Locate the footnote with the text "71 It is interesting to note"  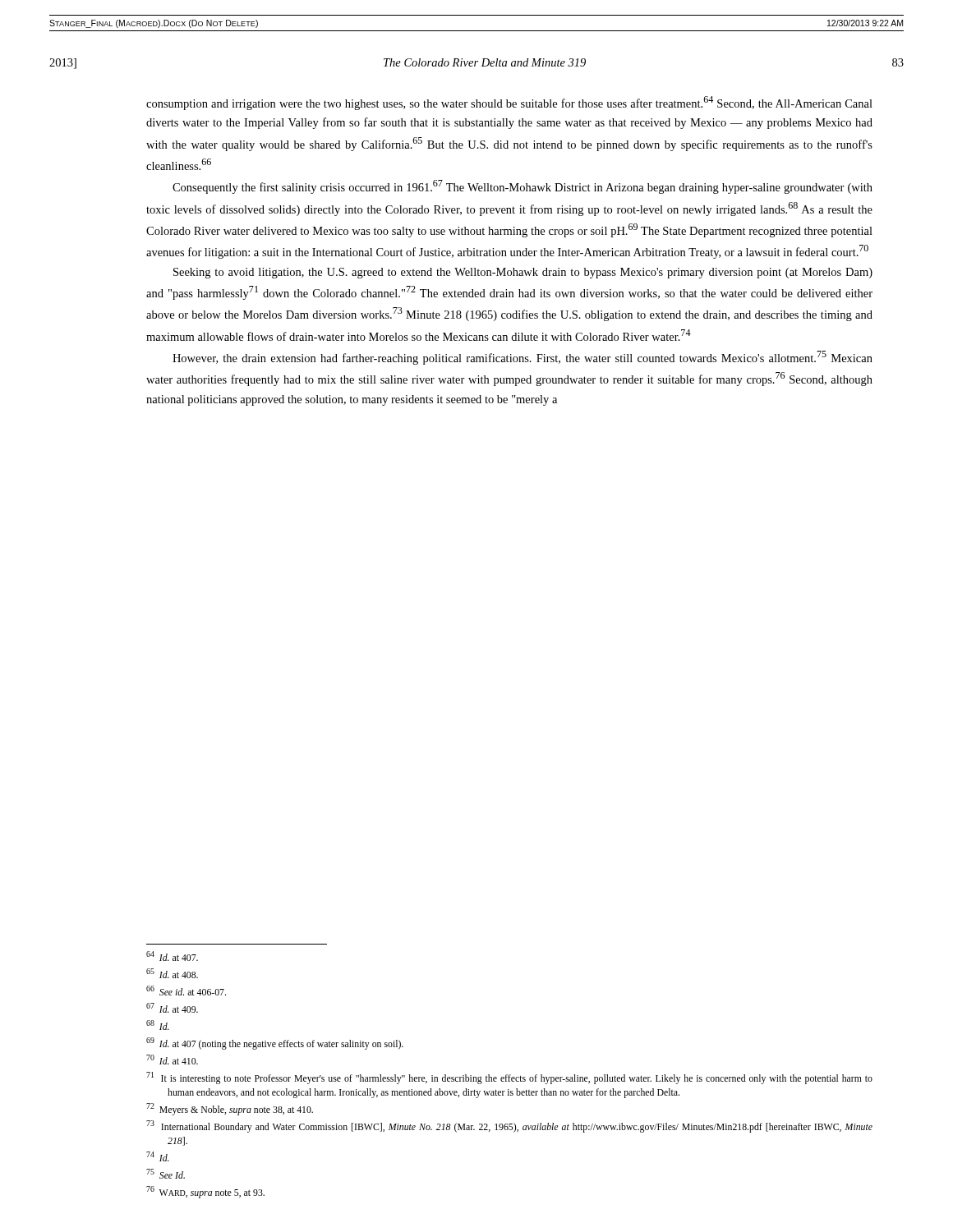[x=509, y=1084]
